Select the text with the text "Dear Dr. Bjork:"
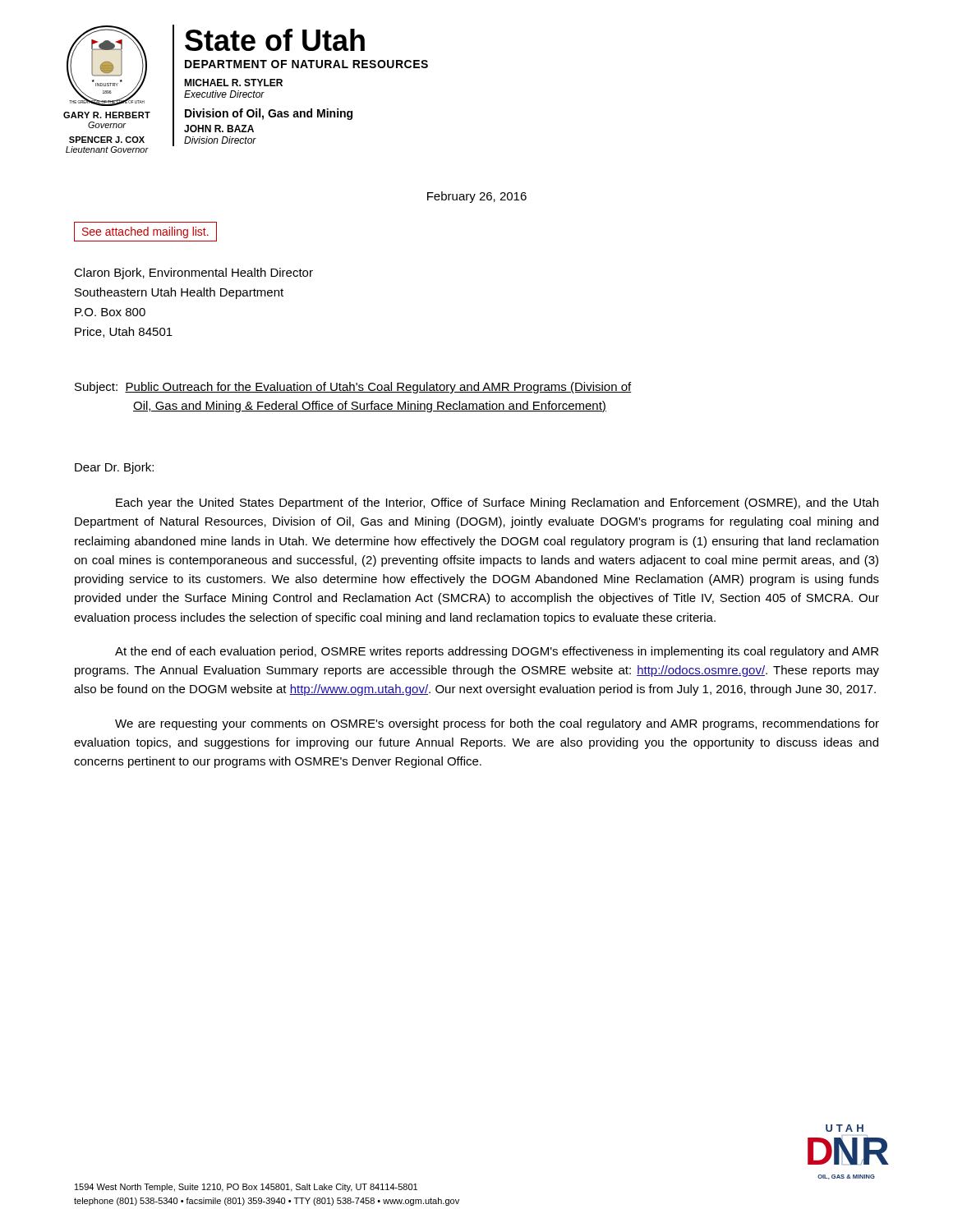This screenshot has width=953, height=1232. click(x=114, y=467)
